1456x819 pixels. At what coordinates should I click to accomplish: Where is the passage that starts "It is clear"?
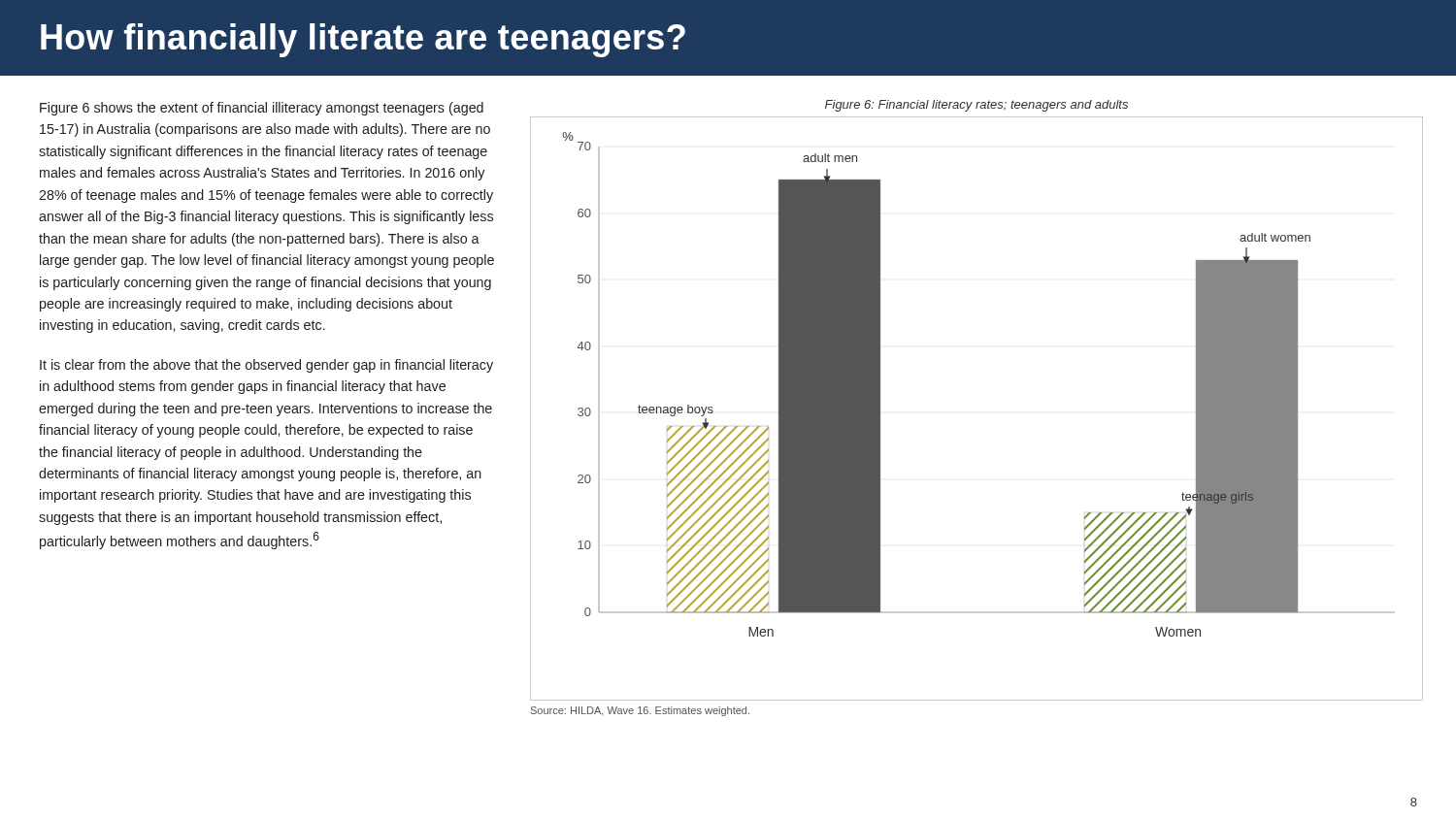tap(266, 453)
